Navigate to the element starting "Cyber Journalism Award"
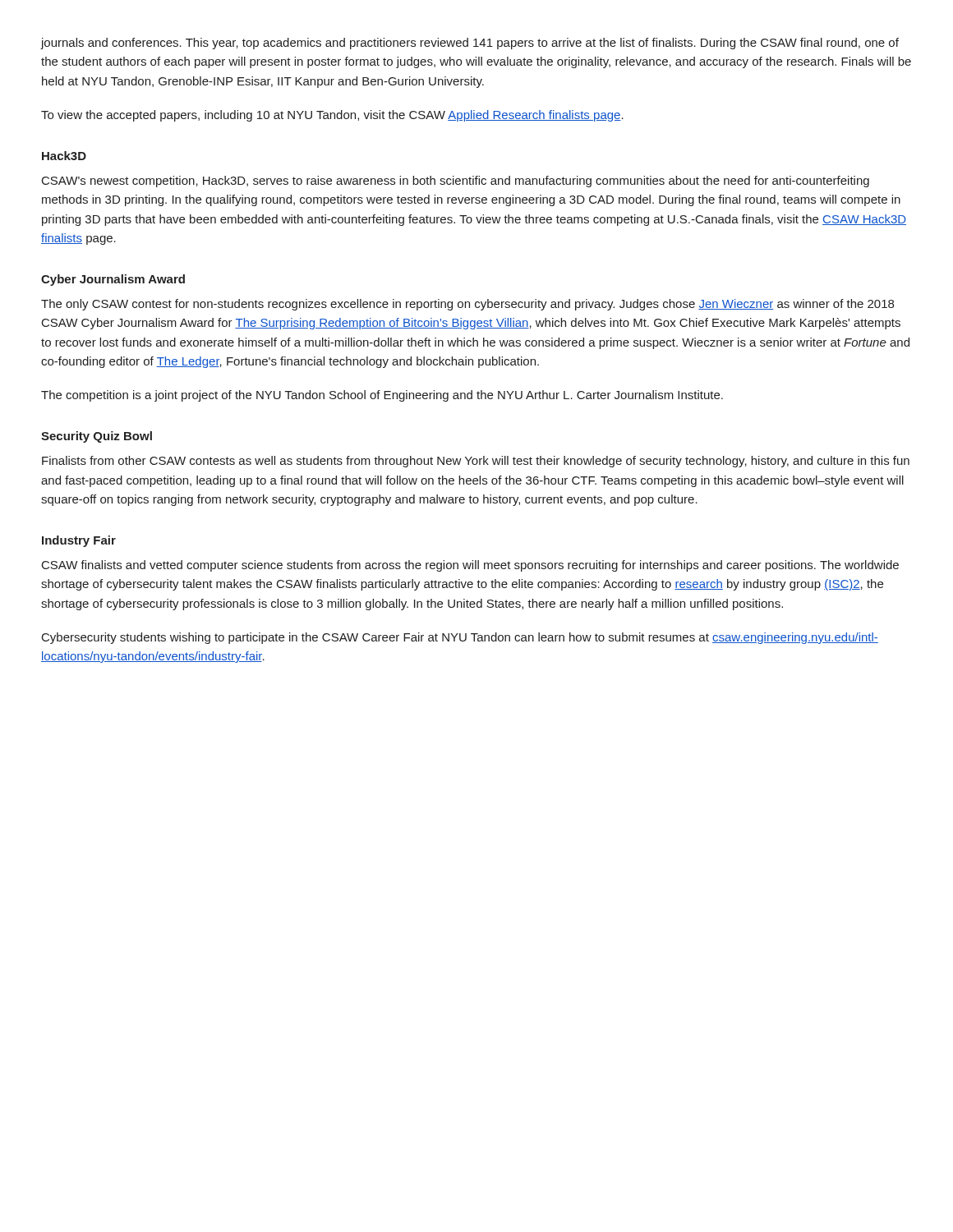Viewport: 953px width, 1232px height. tap(113, 279)
